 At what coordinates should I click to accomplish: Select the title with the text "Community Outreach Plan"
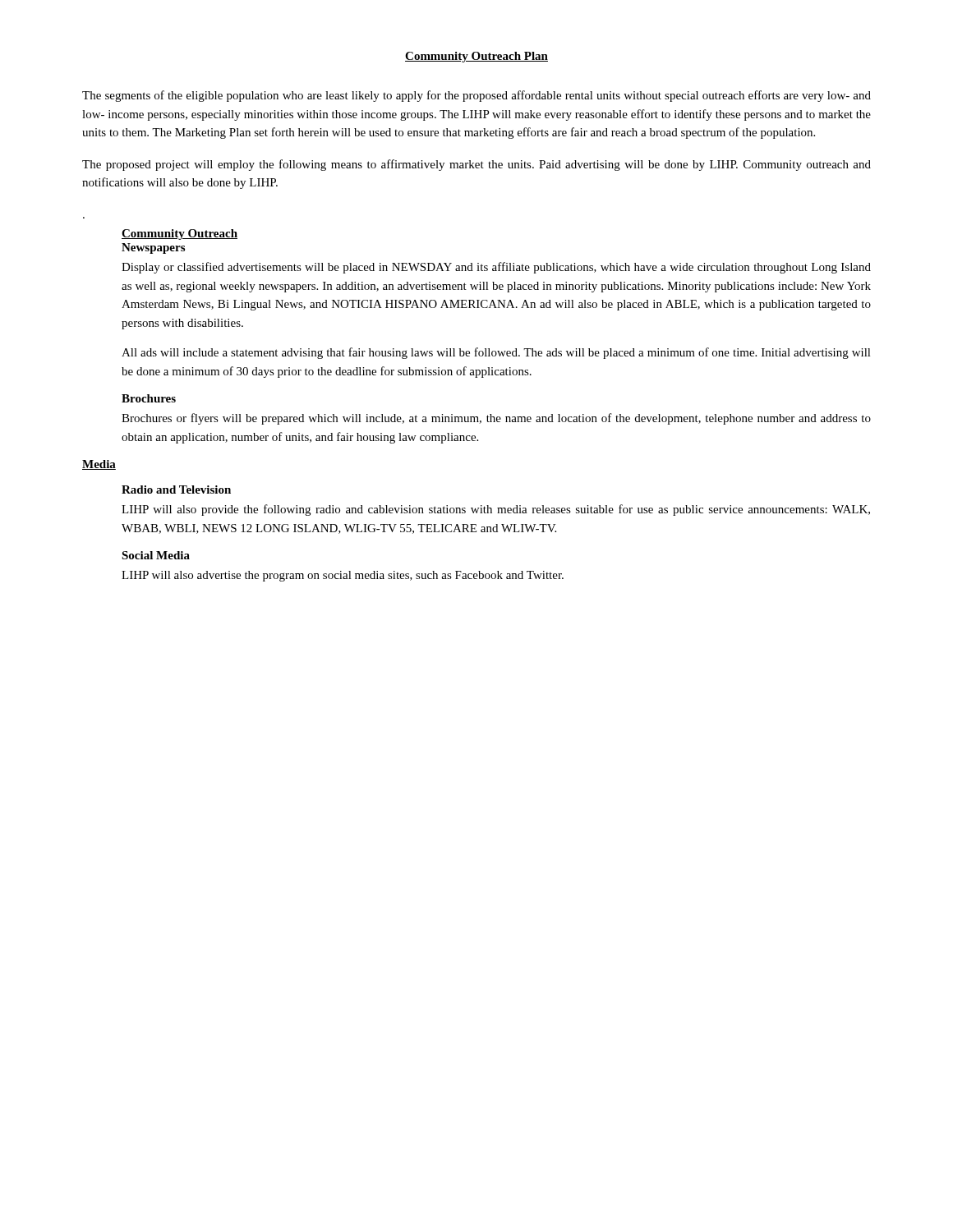tap(476, 56)
